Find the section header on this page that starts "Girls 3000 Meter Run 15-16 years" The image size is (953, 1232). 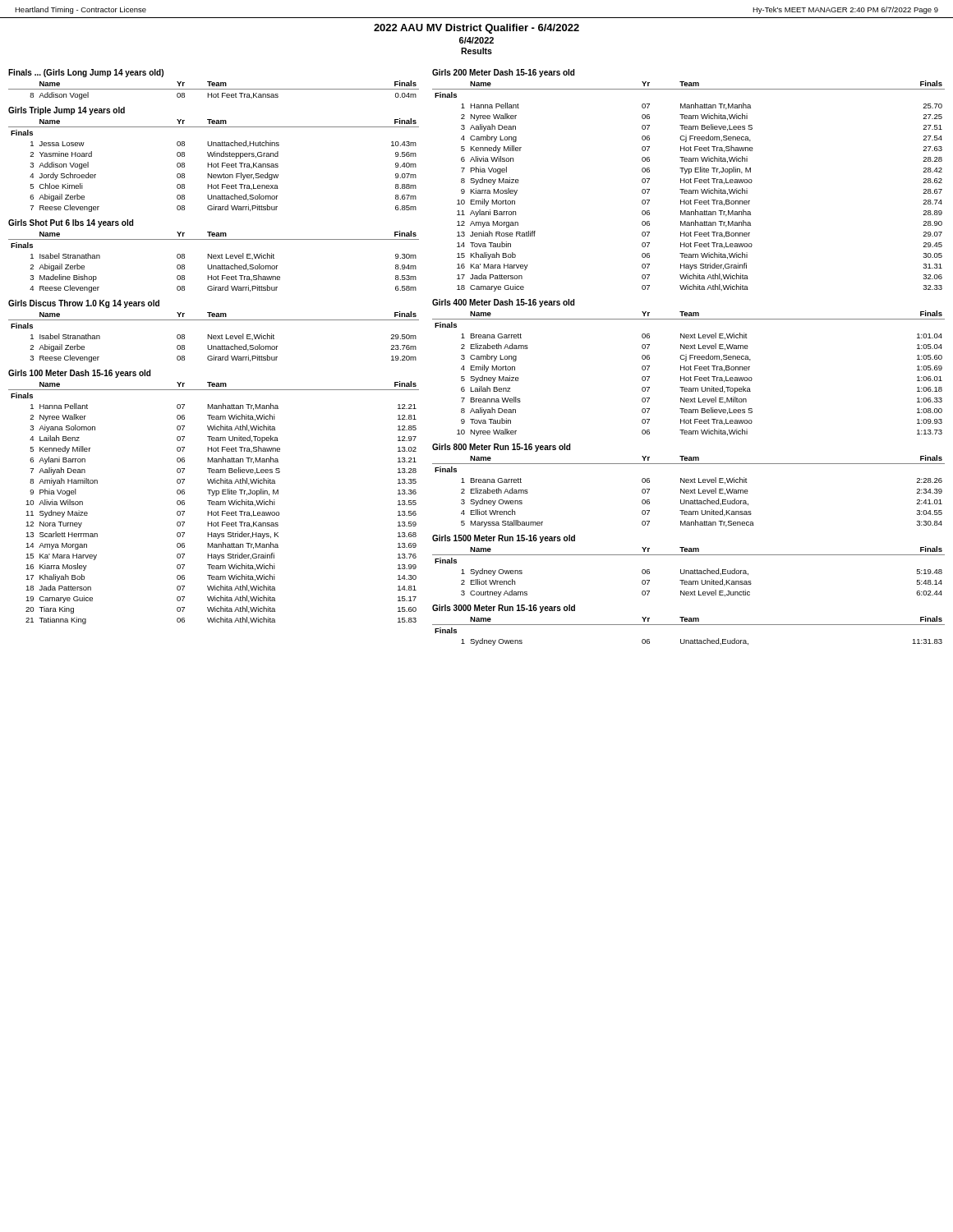pos(504,608)
